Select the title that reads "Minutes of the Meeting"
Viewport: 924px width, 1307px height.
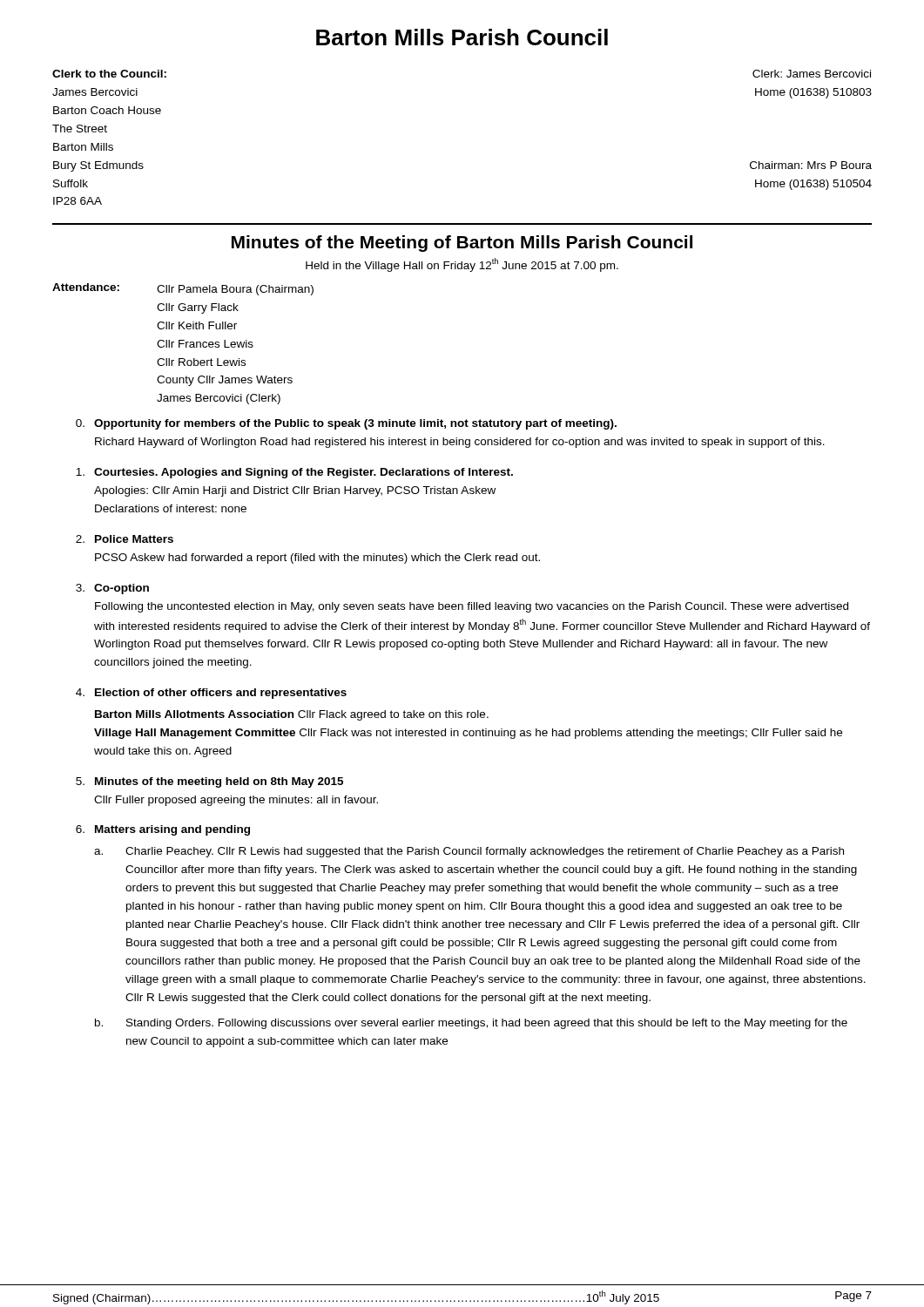pyautogui.click(x=462, y=243)
